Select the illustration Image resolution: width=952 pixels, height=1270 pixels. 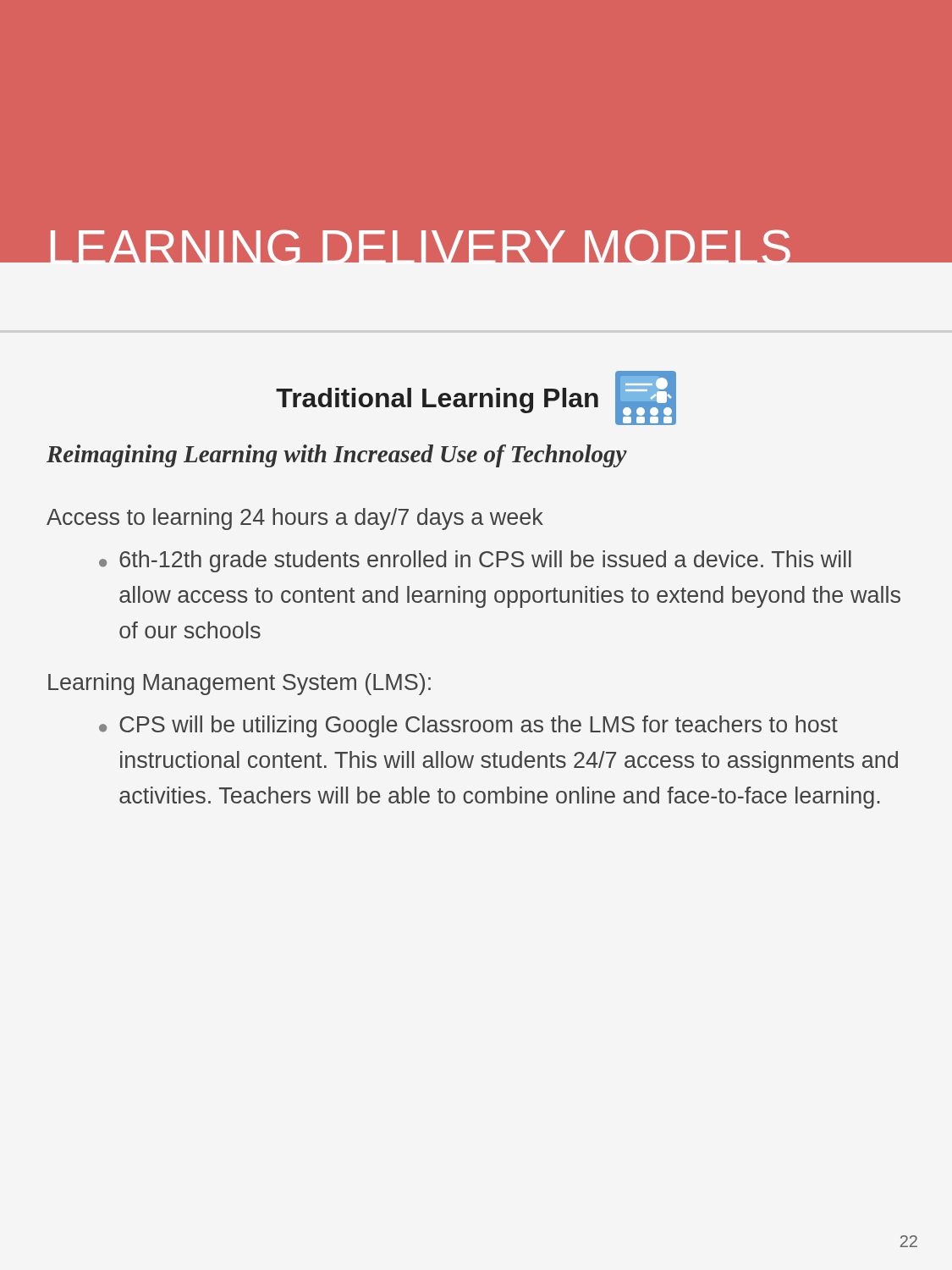[x=645, y=398]
